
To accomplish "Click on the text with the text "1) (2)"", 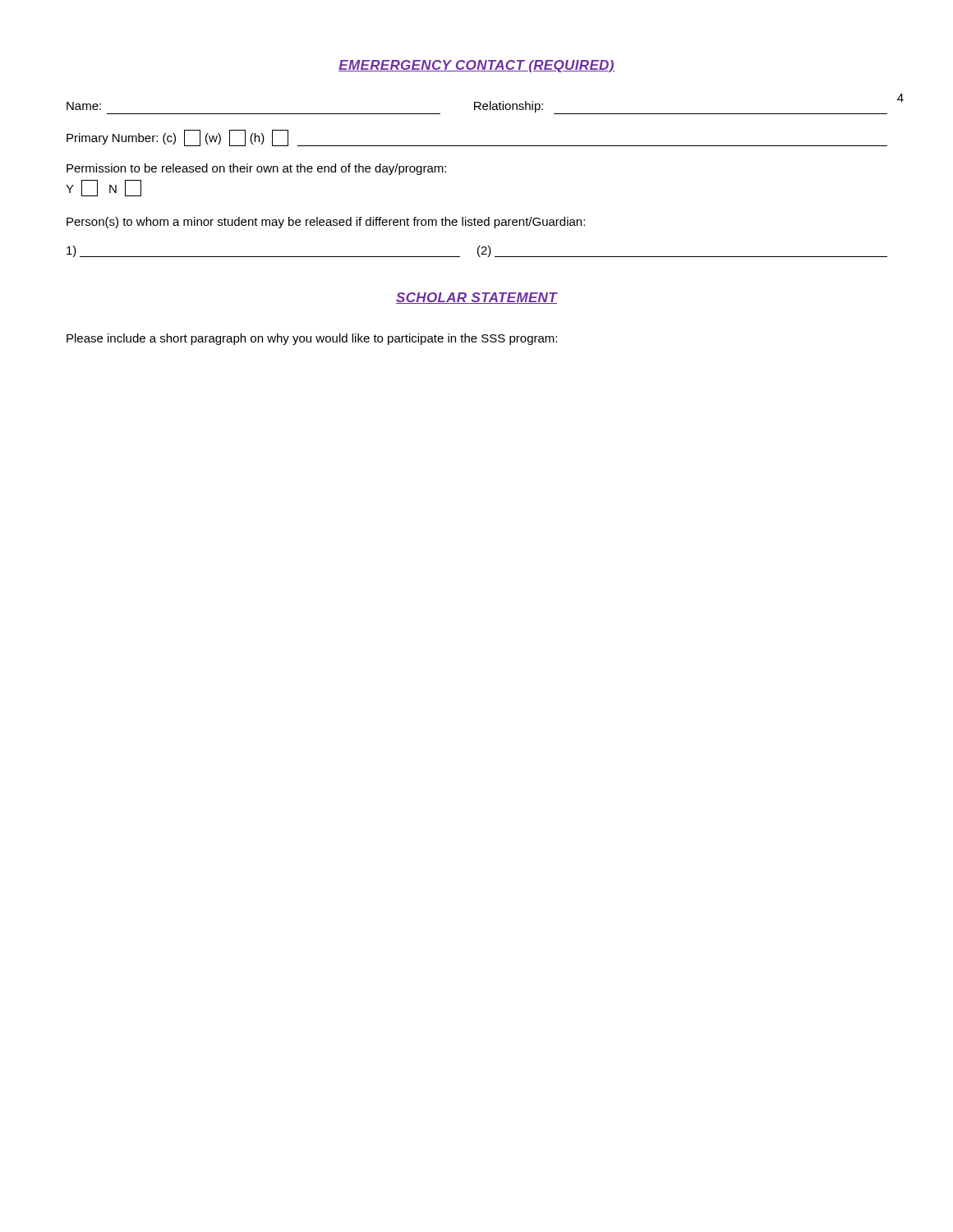I will 476,248.
